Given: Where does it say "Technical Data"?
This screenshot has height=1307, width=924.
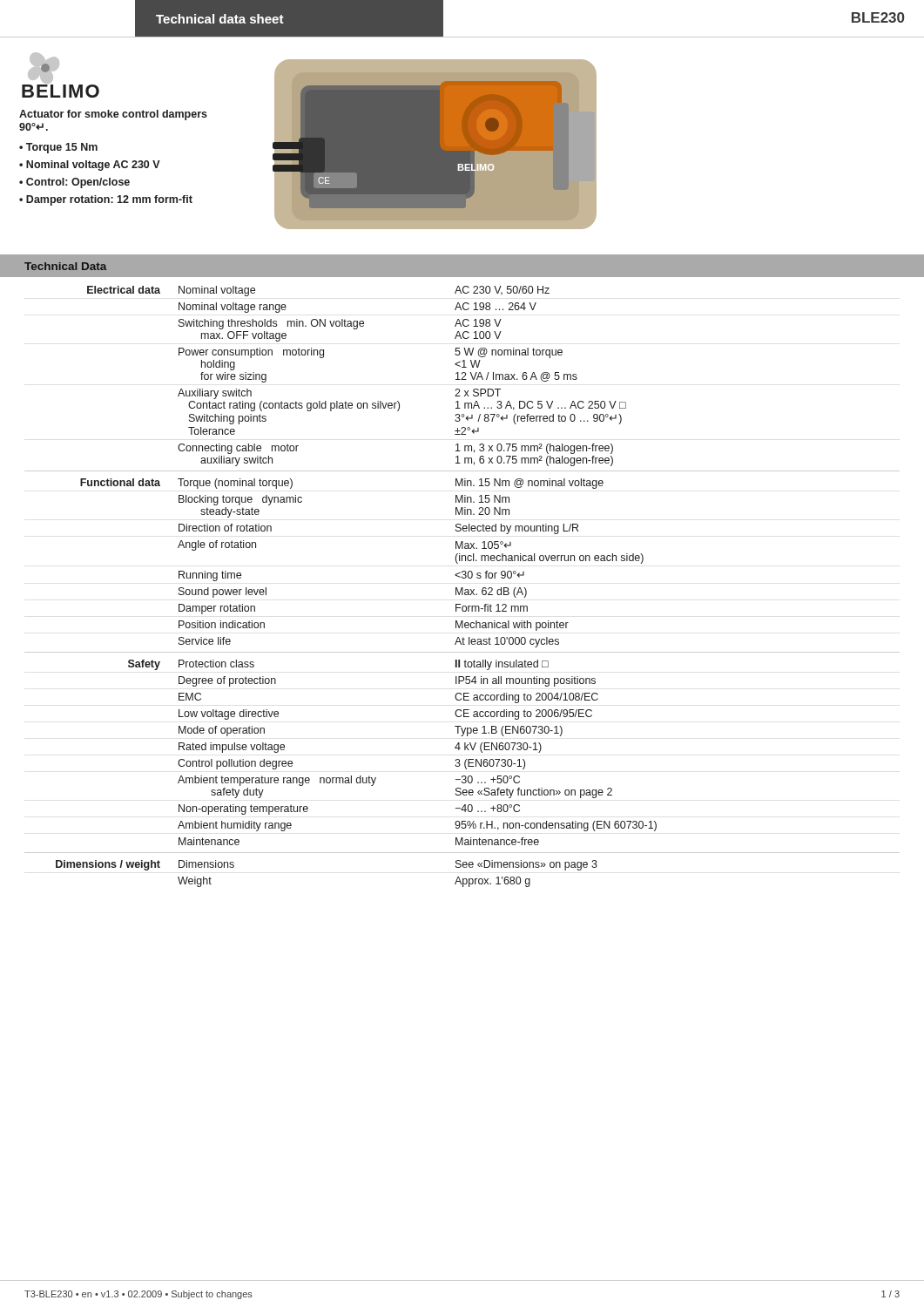Looking at the screenshot, I should click(x=65, y=266).
